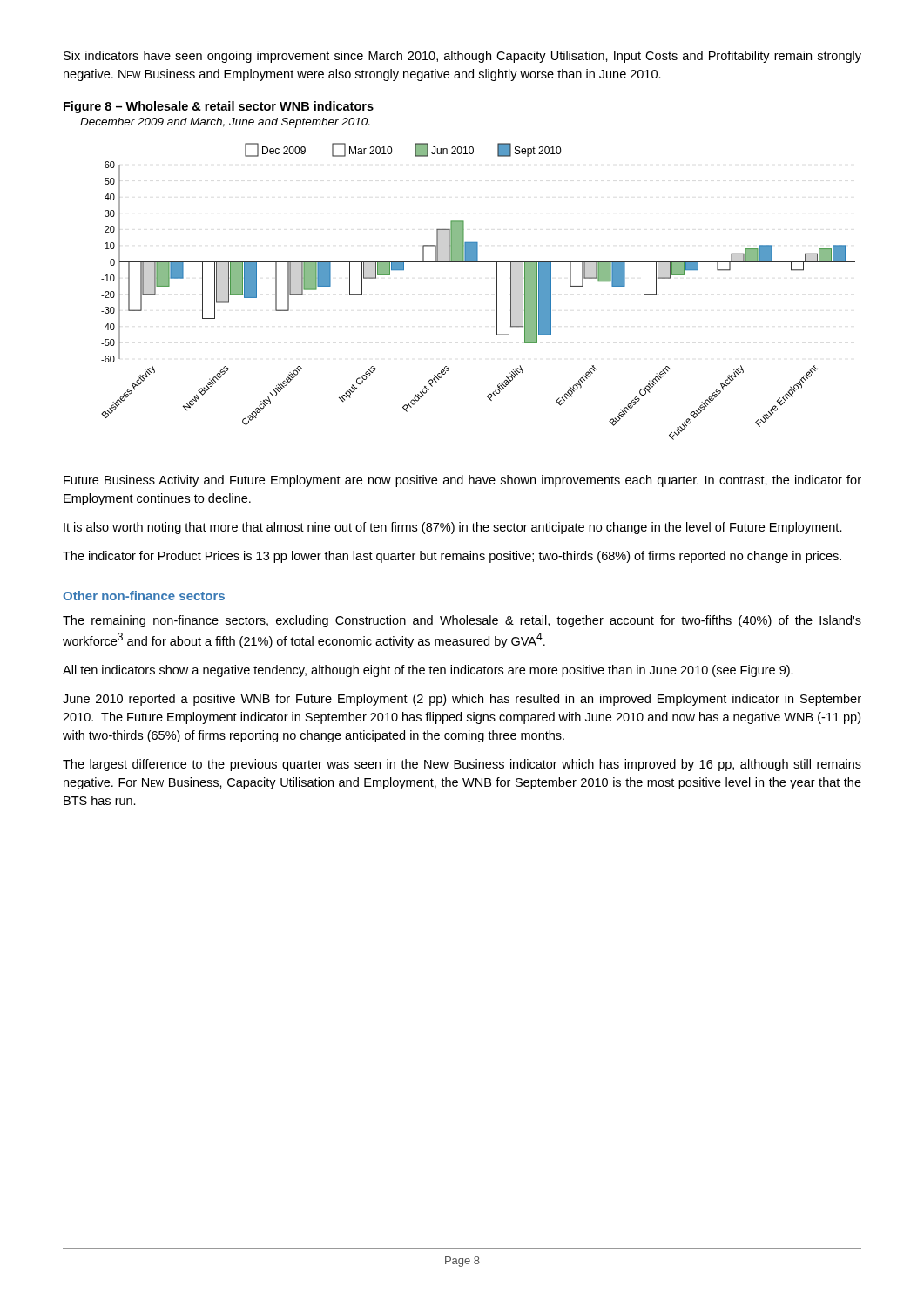Locate the text "Other non-finance sectors"
The image size is (924, 1307).
144,596
